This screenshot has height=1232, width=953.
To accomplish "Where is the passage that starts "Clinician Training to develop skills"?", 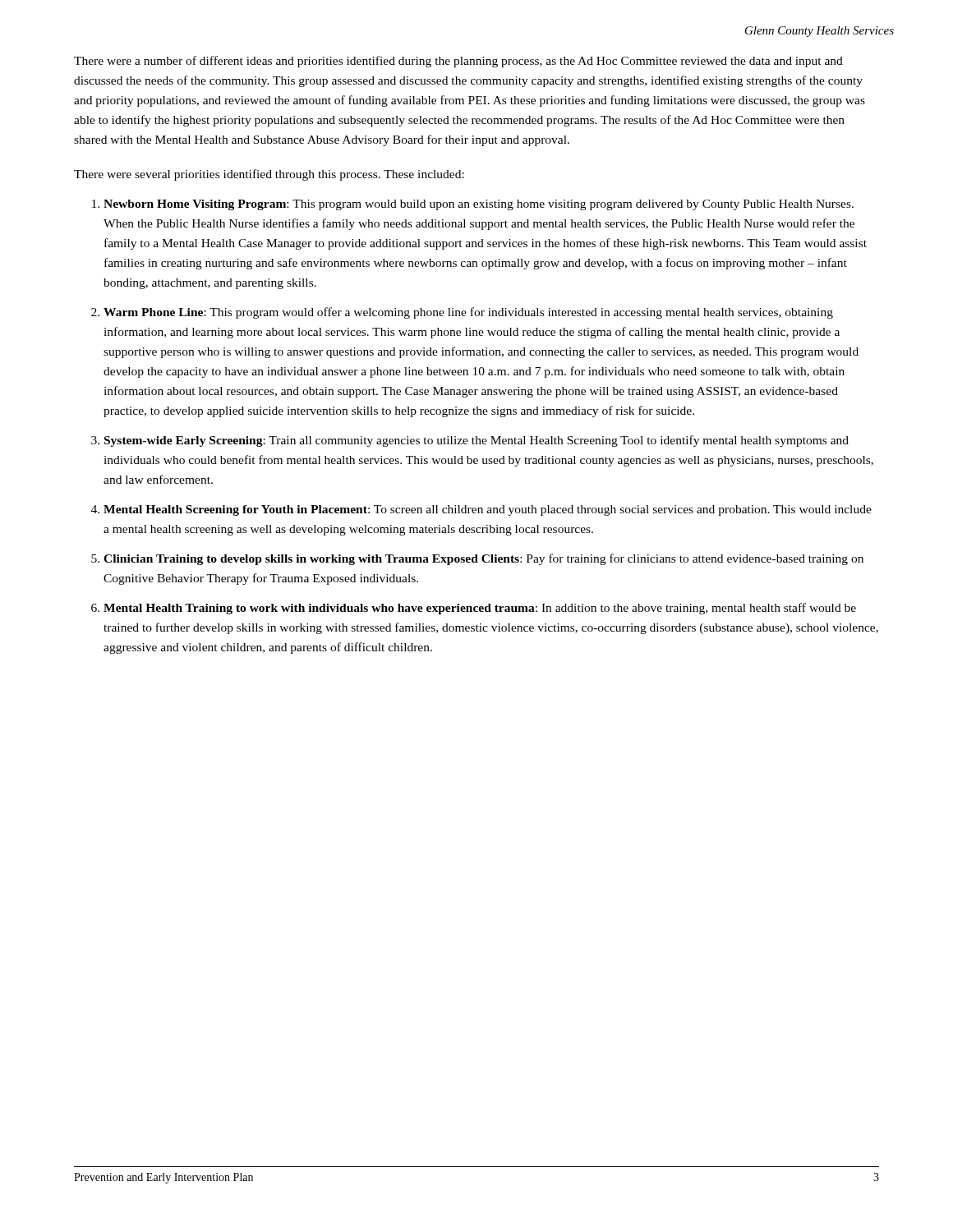I will tap(484, 568).
